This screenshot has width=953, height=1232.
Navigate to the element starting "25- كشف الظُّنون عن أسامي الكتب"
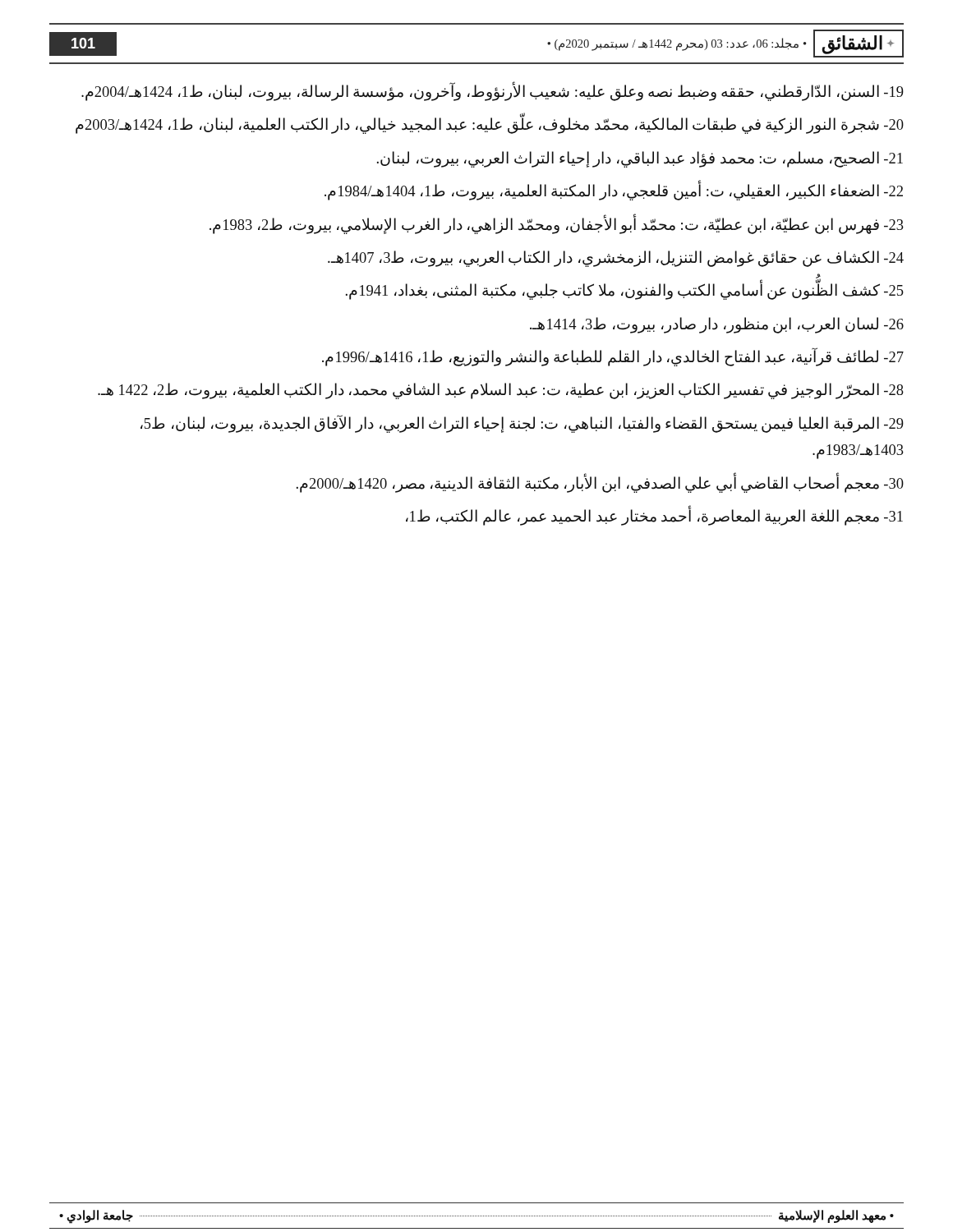click(624, 291)
